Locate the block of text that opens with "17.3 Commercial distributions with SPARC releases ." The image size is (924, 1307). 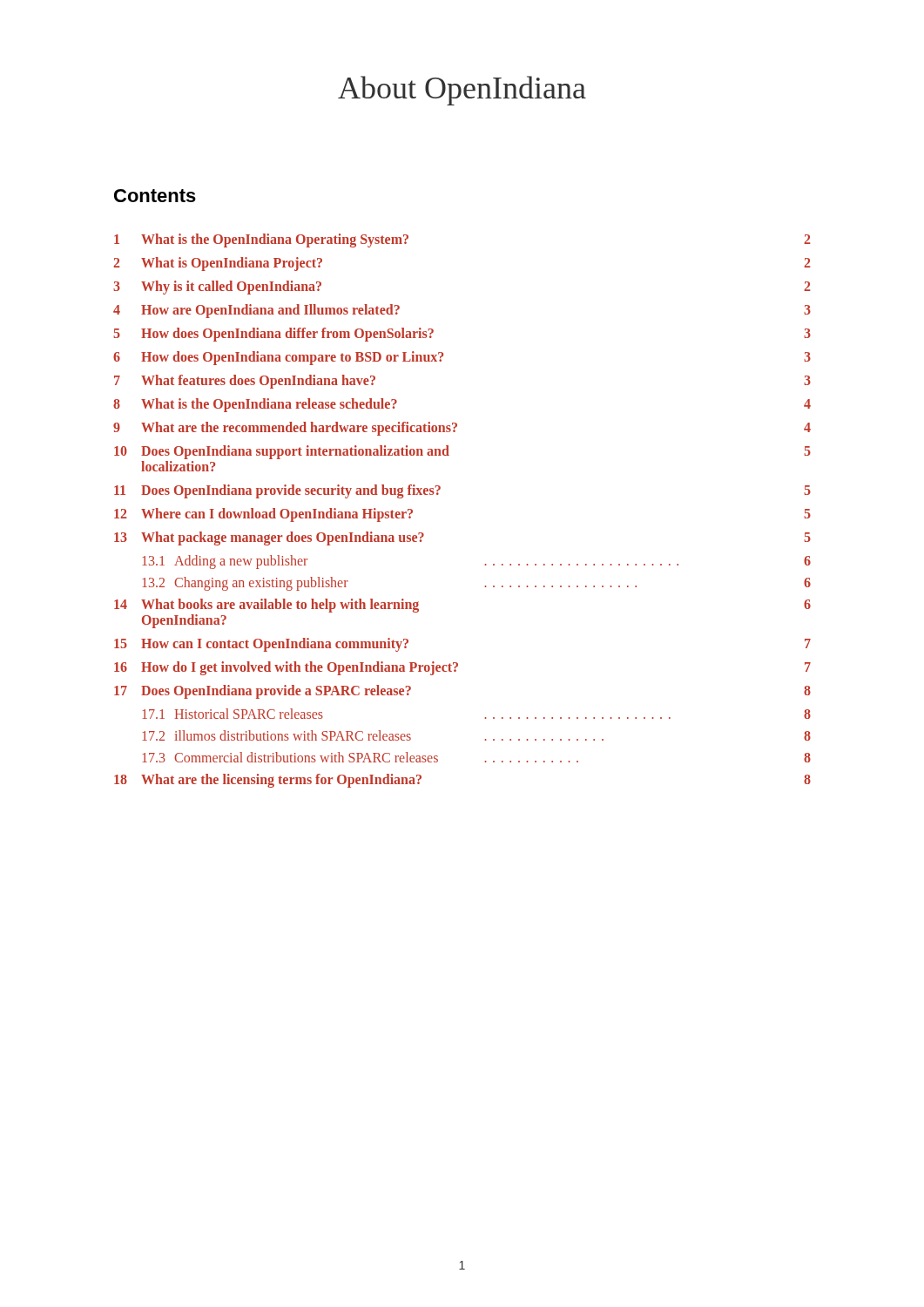tap(476, 758)
